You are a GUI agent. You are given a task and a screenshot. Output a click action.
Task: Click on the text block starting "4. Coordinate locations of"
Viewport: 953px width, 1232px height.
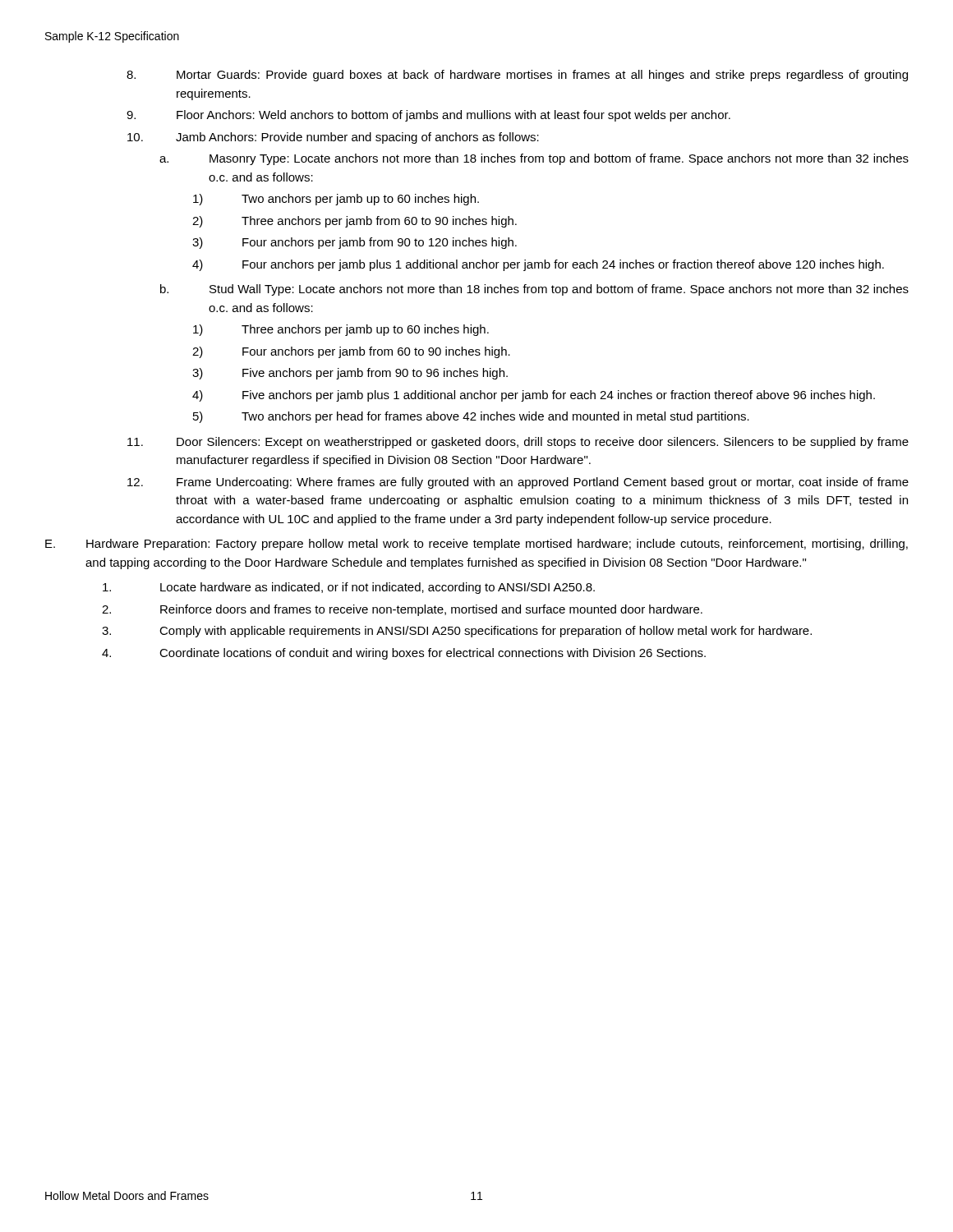click(476, 653)
